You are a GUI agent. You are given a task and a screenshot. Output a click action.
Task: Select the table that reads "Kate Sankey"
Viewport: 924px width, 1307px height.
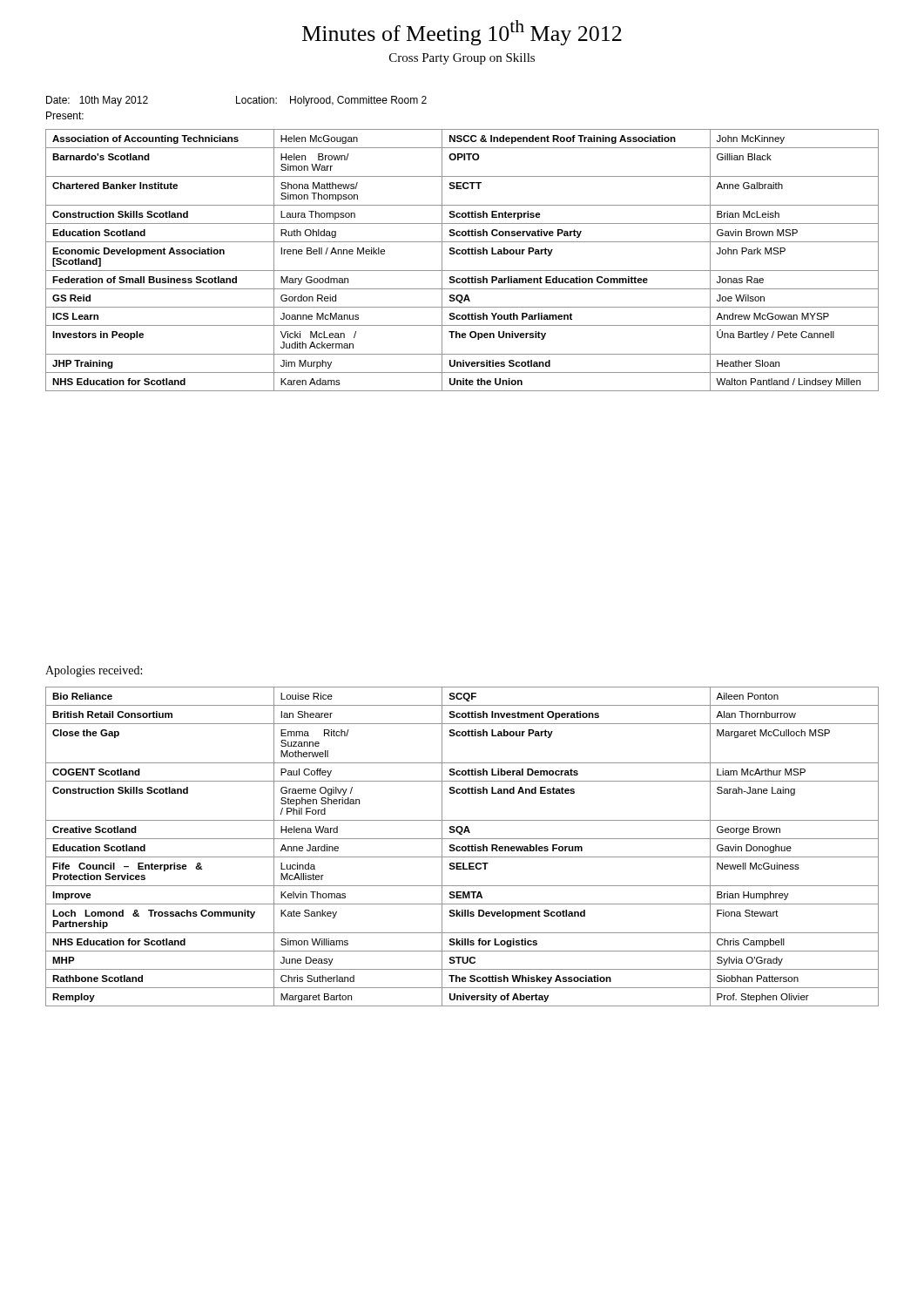(462, 846)
